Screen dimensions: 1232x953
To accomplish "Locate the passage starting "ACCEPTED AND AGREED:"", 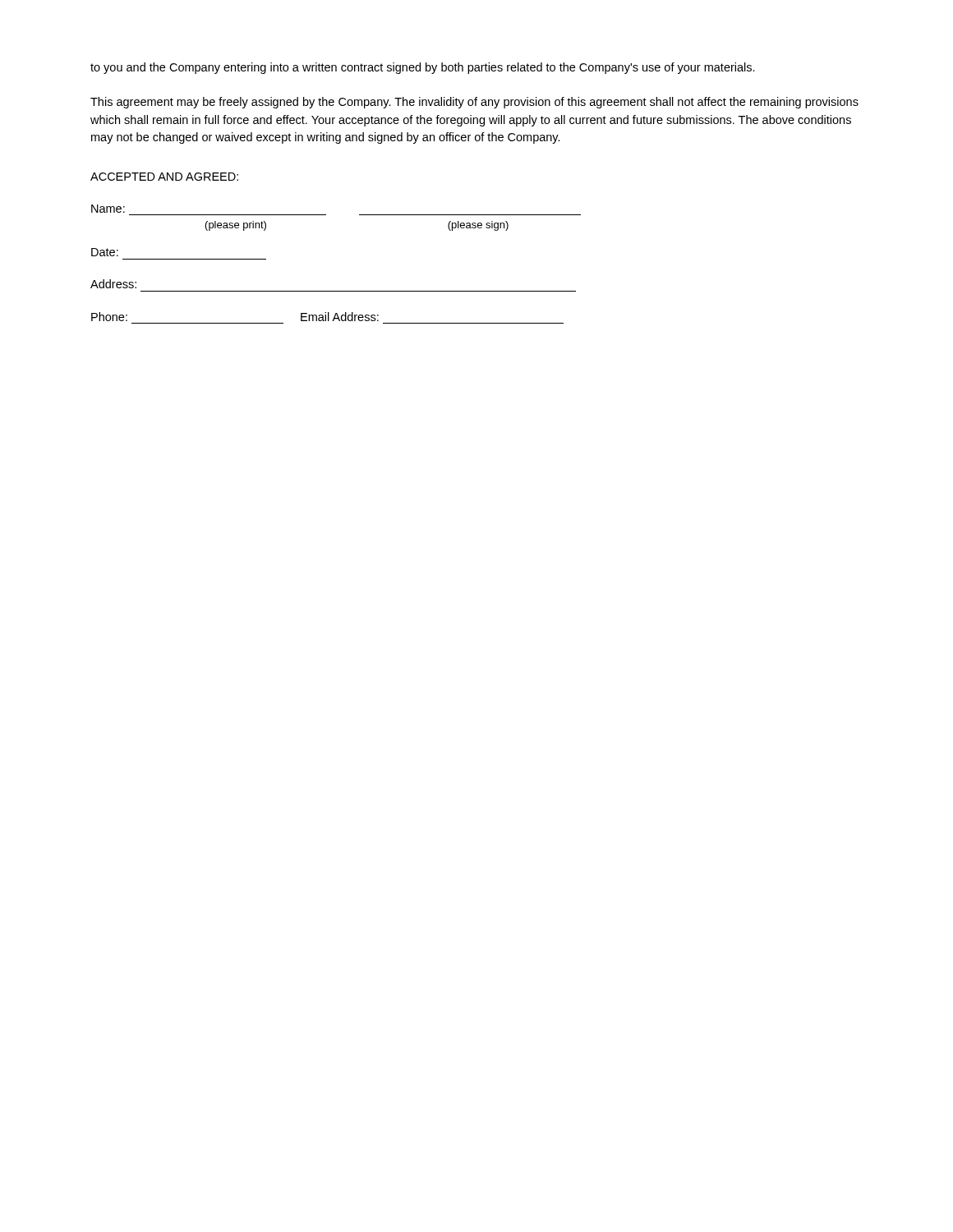I will (x=165, y=177).
